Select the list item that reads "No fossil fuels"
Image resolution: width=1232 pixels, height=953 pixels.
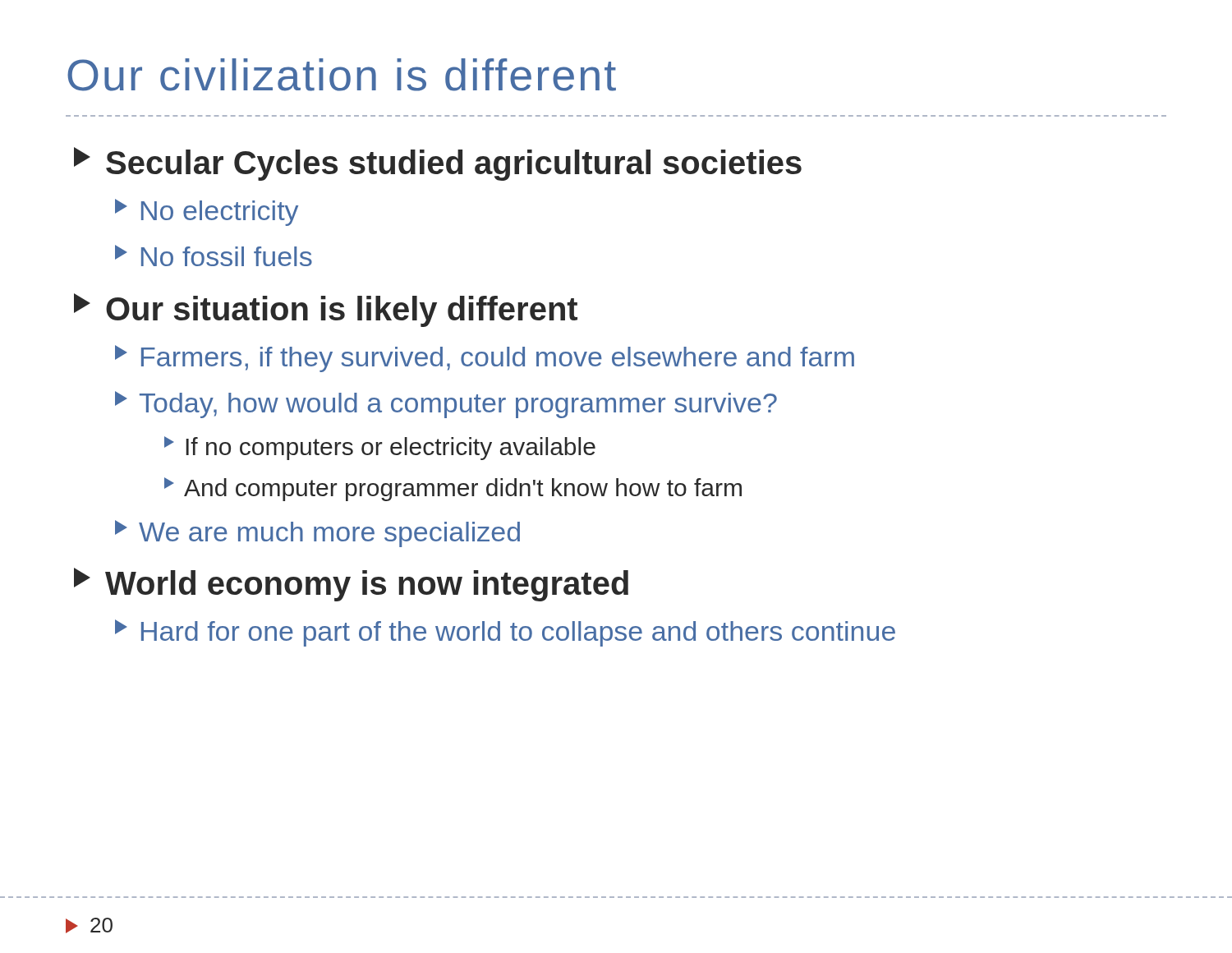[x=214, y=257]
